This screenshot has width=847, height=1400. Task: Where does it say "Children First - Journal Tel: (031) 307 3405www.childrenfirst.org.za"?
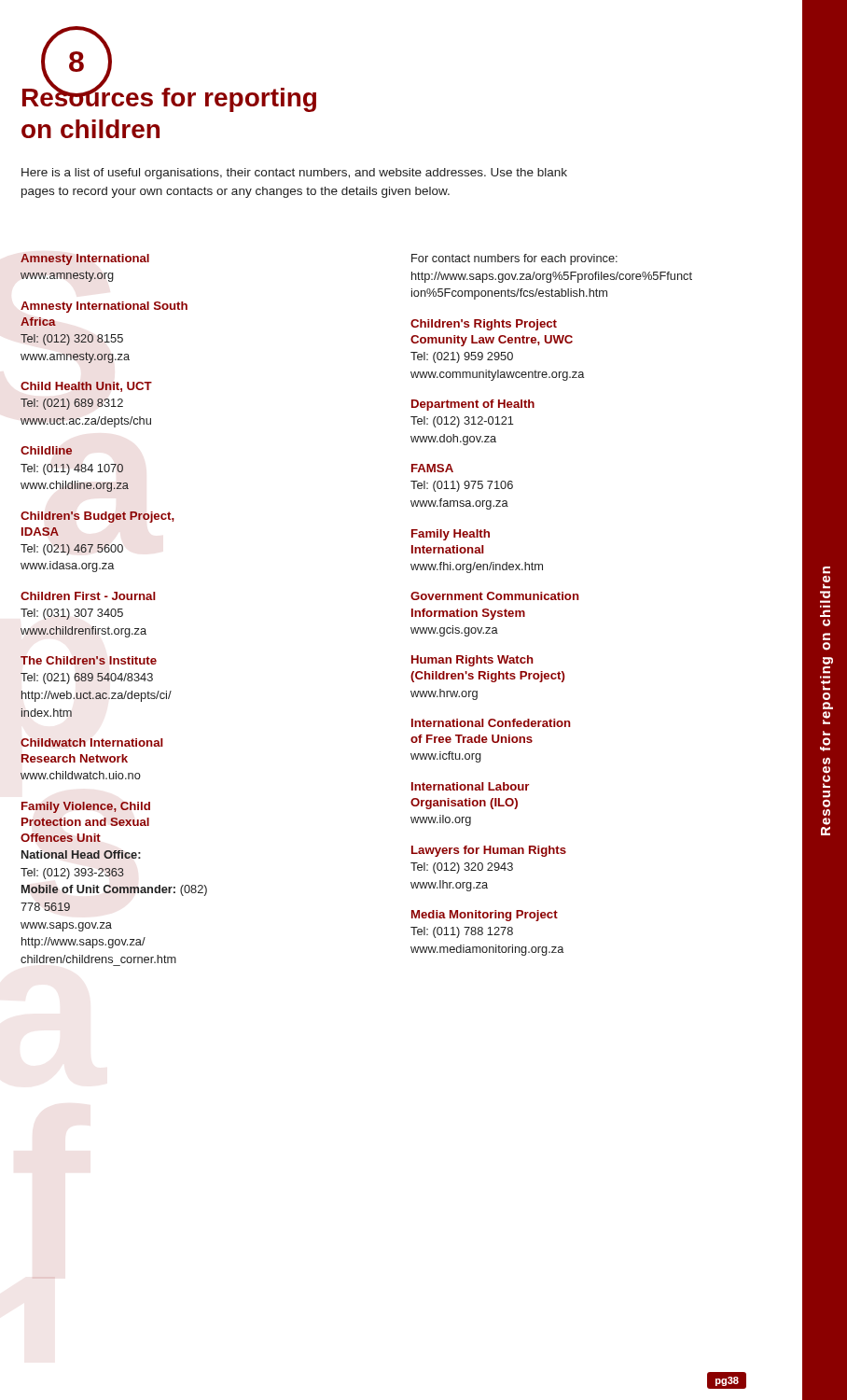click(x=88, y=596)
